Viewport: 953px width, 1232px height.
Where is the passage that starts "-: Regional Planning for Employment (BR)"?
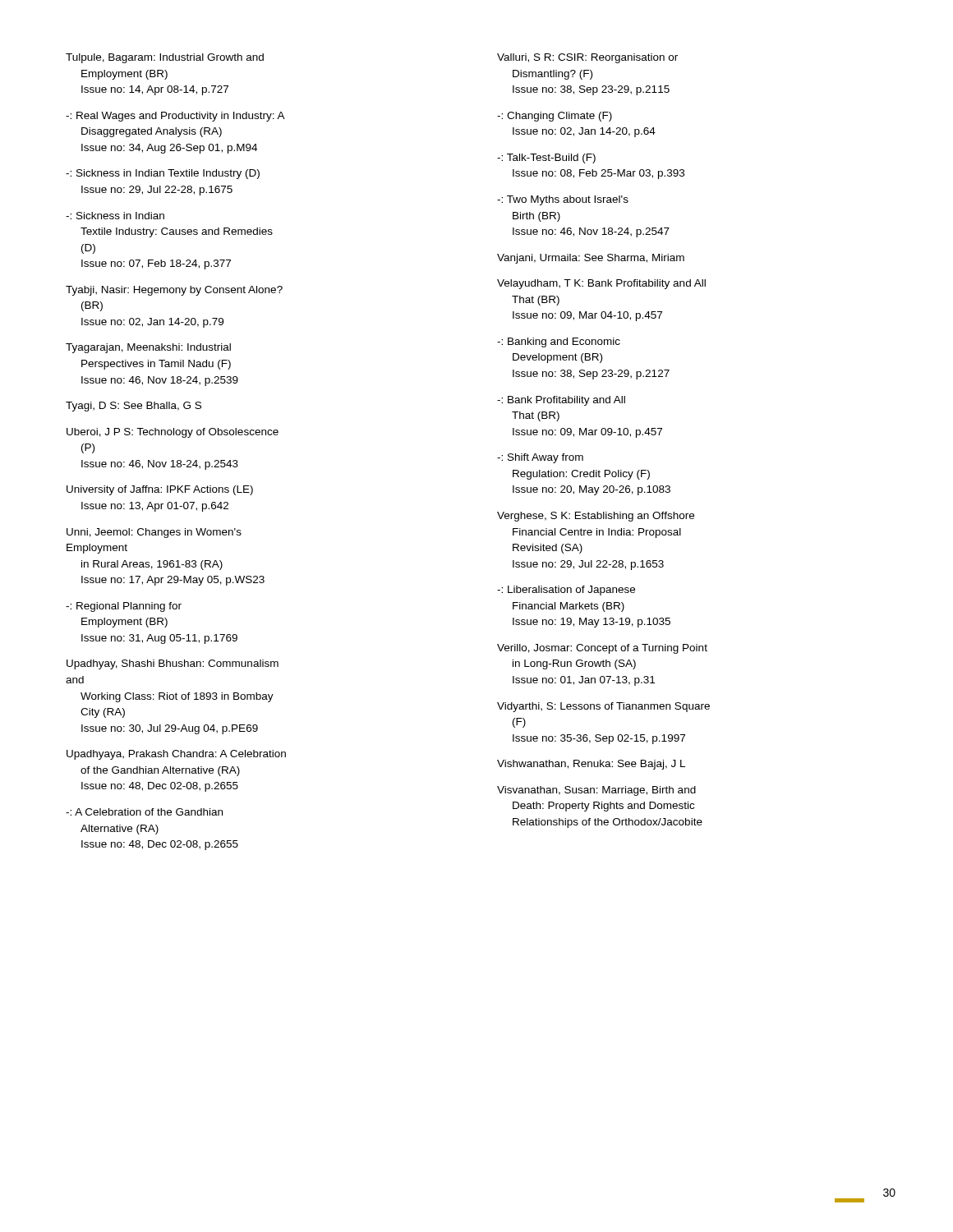pos(124,607)
